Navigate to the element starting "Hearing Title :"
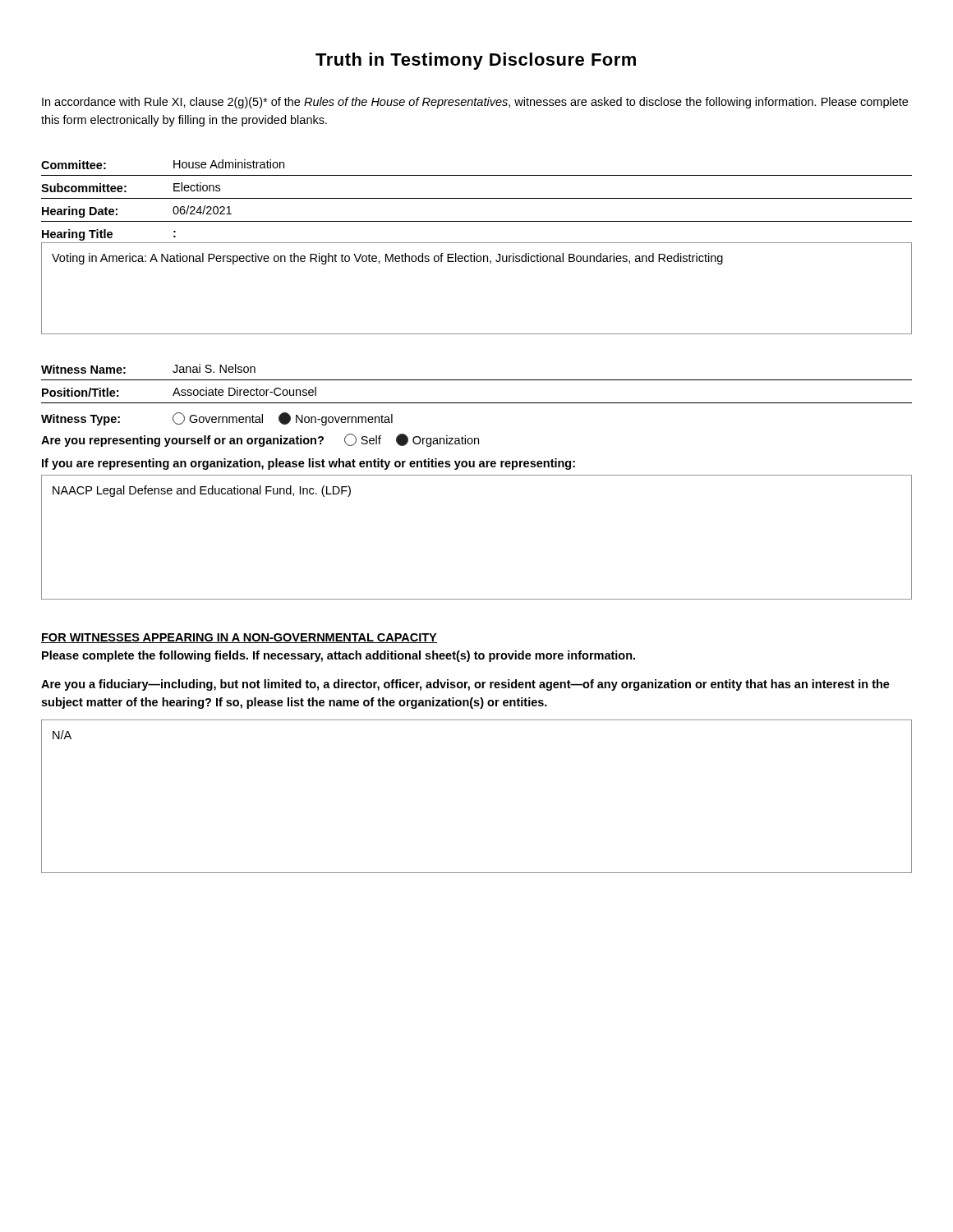953x1232 pixels. (x=109, y=233)
